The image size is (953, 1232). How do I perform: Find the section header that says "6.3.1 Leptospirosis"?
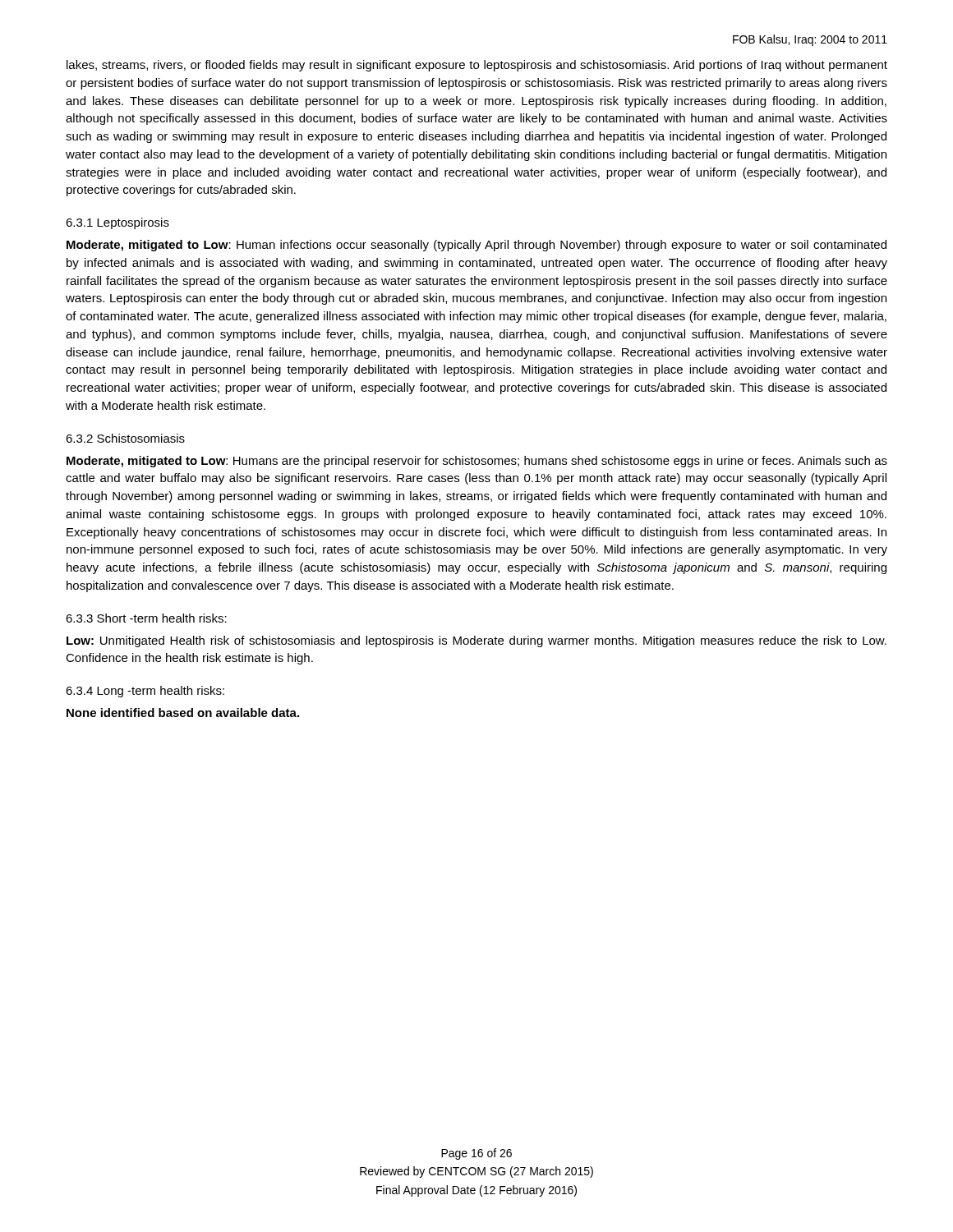[117, 222]
